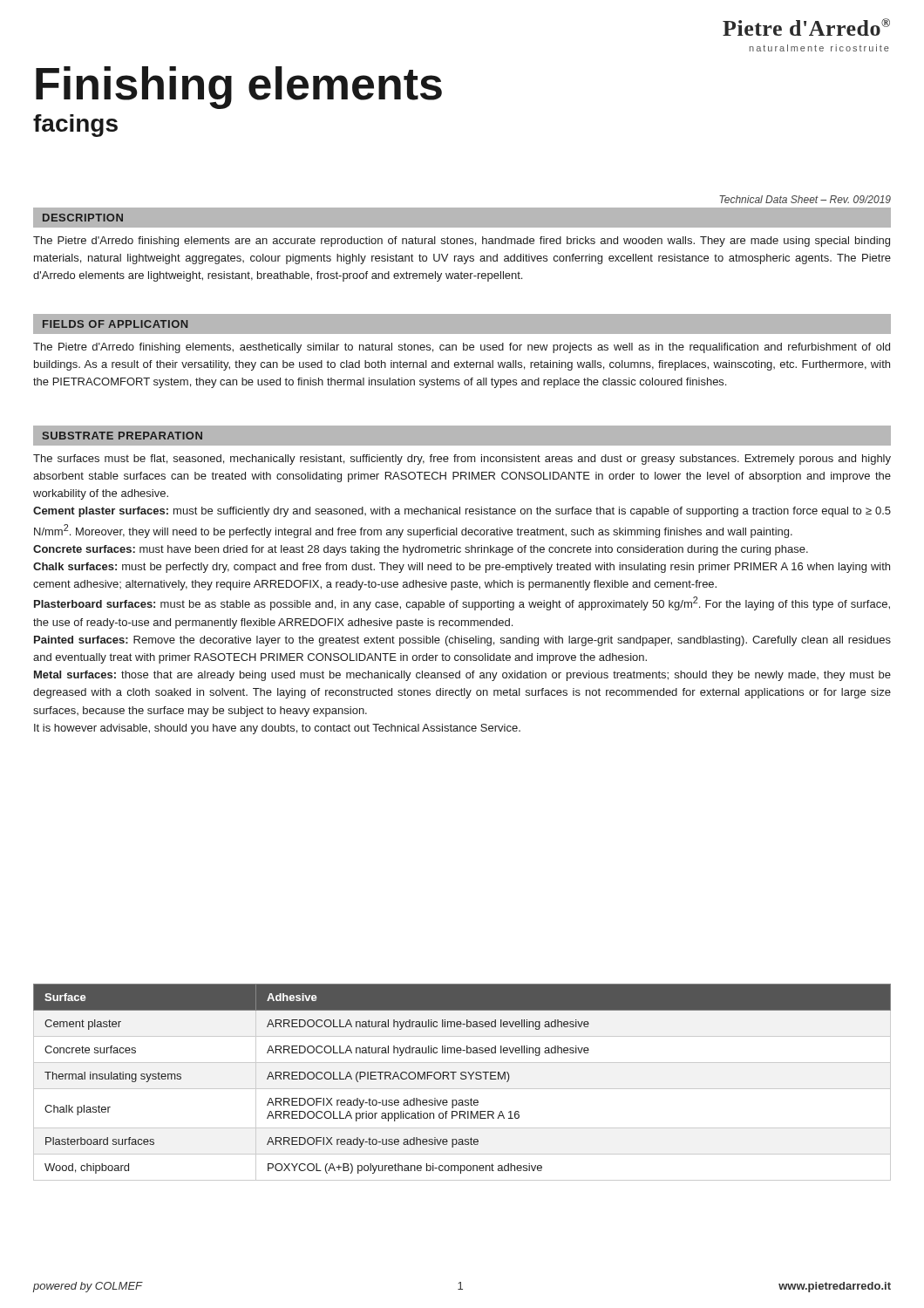Screen dimensions: 1308x924
Task: Locate the text block that says "The Pietre d'Arredo finishing elements, aesthetically"
Action: click(x=462, y=365)
